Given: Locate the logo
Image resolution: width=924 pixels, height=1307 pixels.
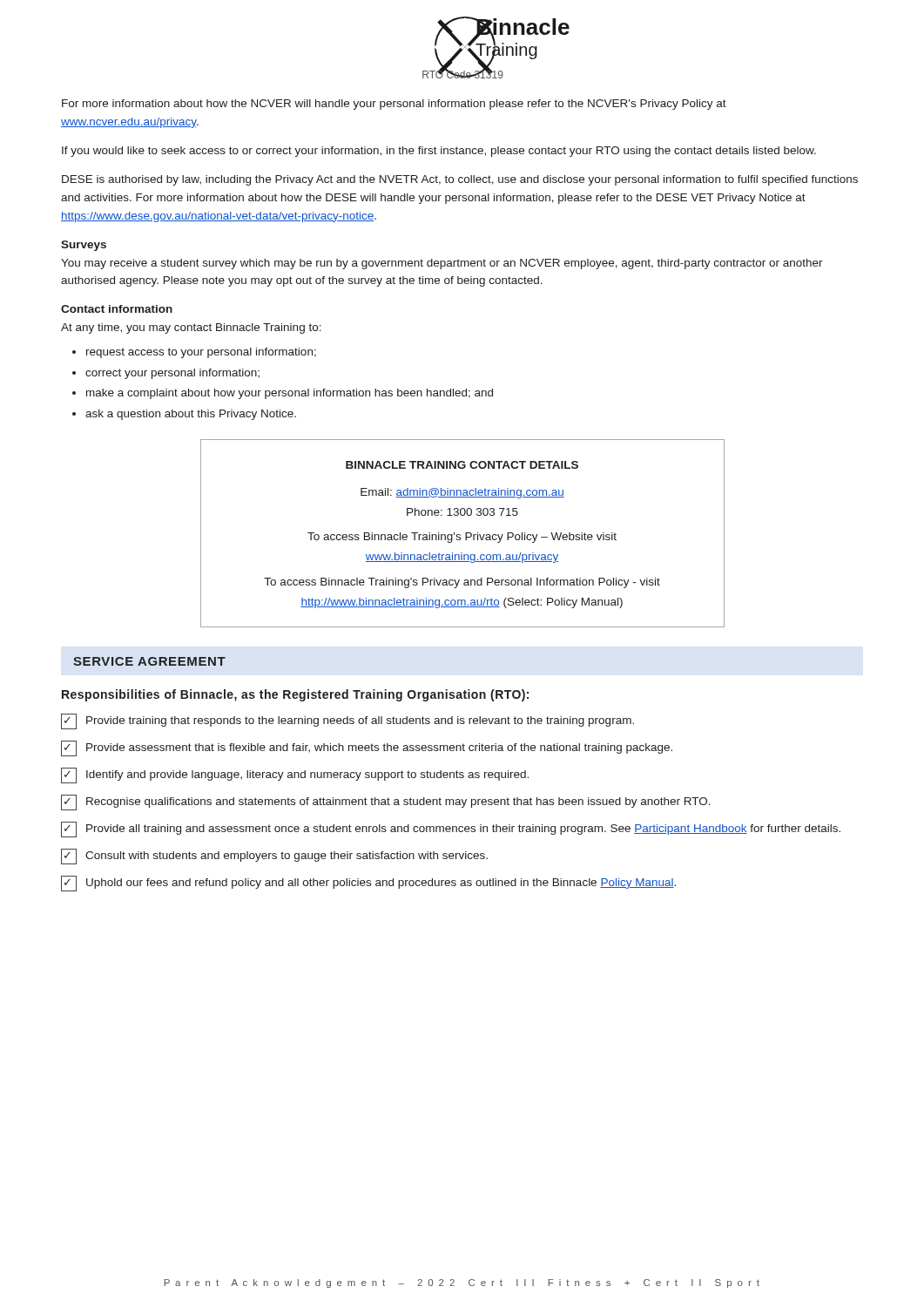Looking at the screenshot, I should (462, 49).
